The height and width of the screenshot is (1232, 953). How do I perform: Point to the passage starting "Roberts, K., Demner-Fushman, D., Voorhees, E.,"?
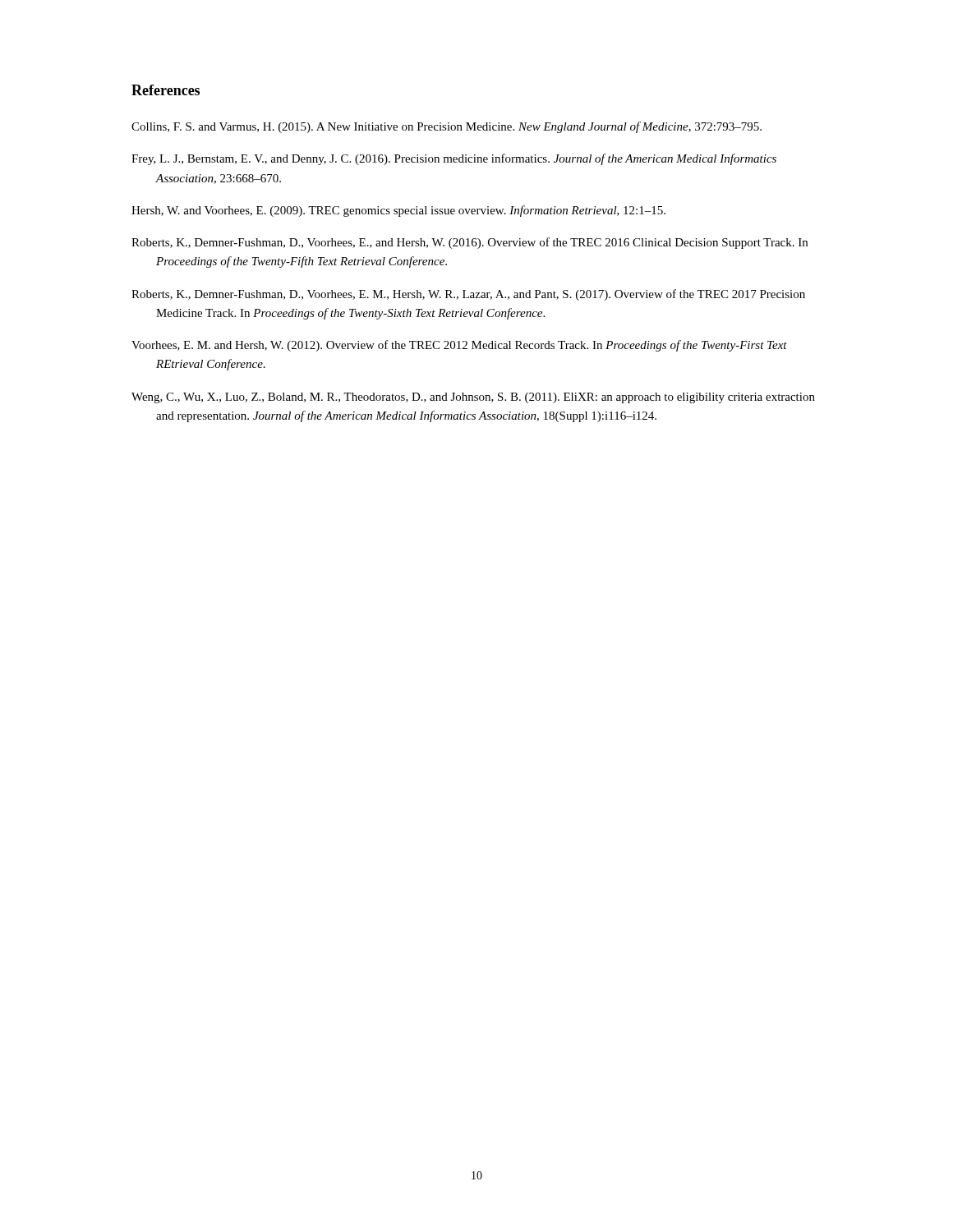click(470, 252)
